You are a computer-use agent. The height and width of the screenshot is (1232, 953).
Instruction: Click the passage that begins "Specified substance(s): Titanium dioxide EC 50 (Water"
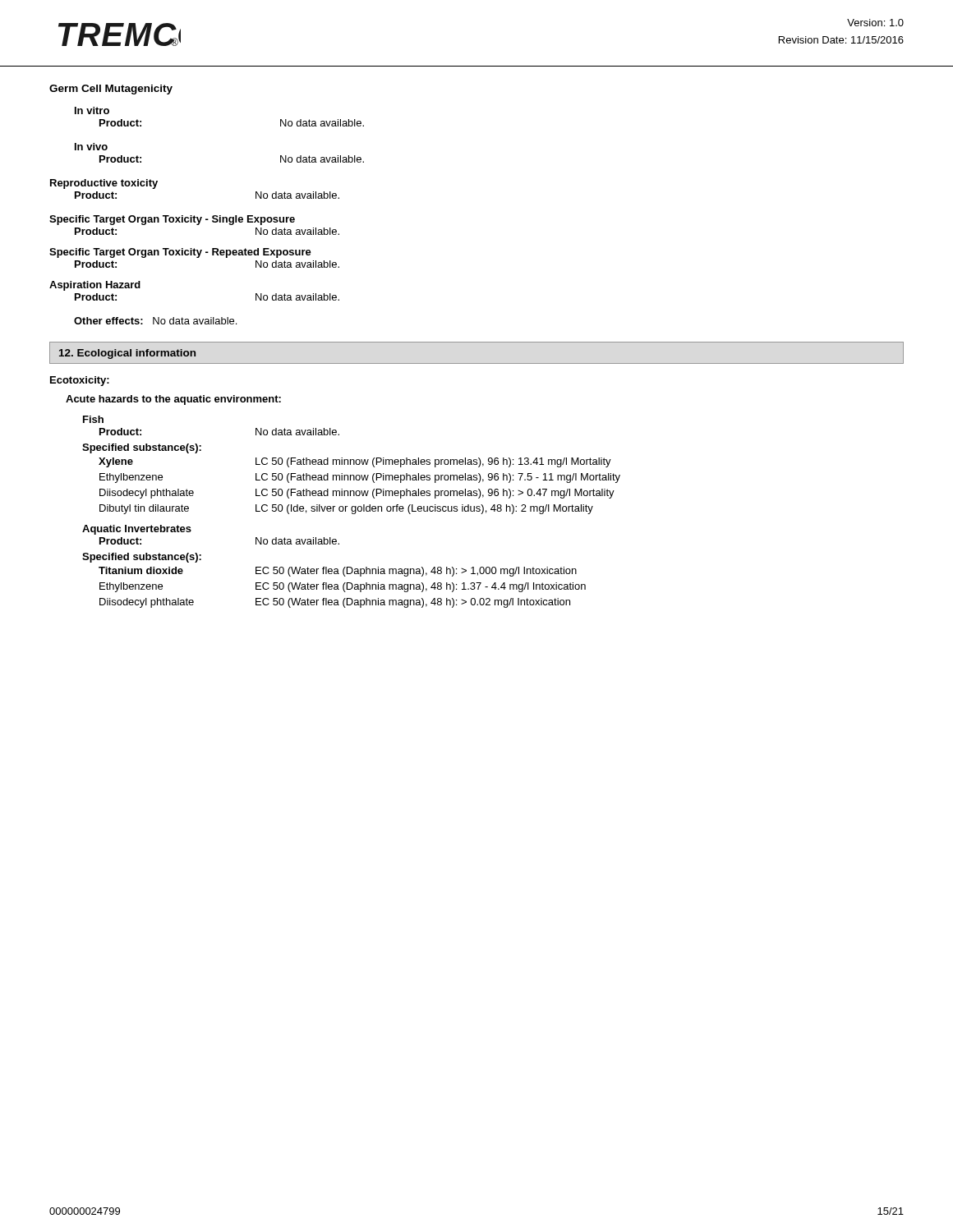[x=493, y=579]
